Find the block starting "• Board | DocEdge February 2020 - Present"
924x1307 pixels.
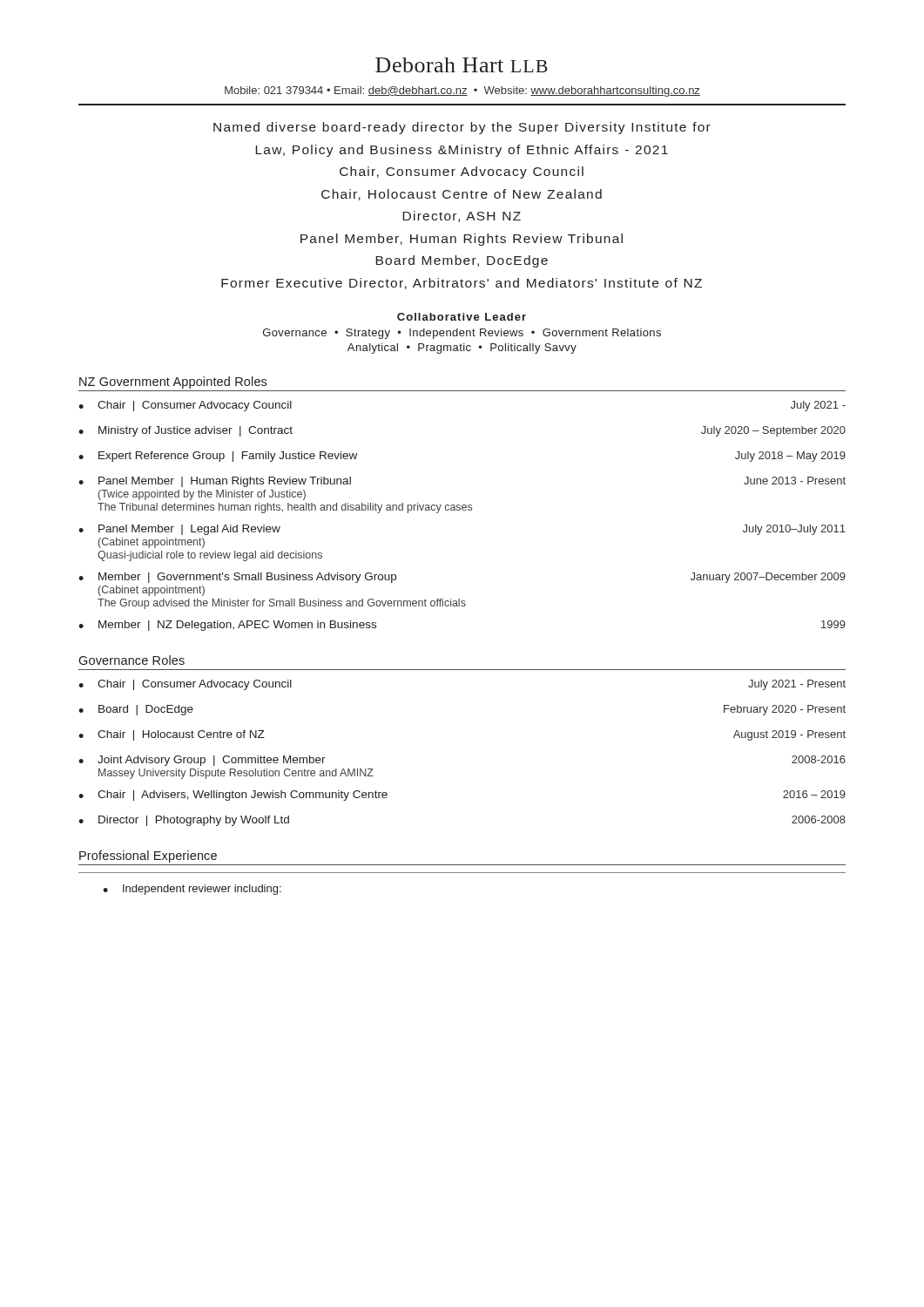pos(150,711)
